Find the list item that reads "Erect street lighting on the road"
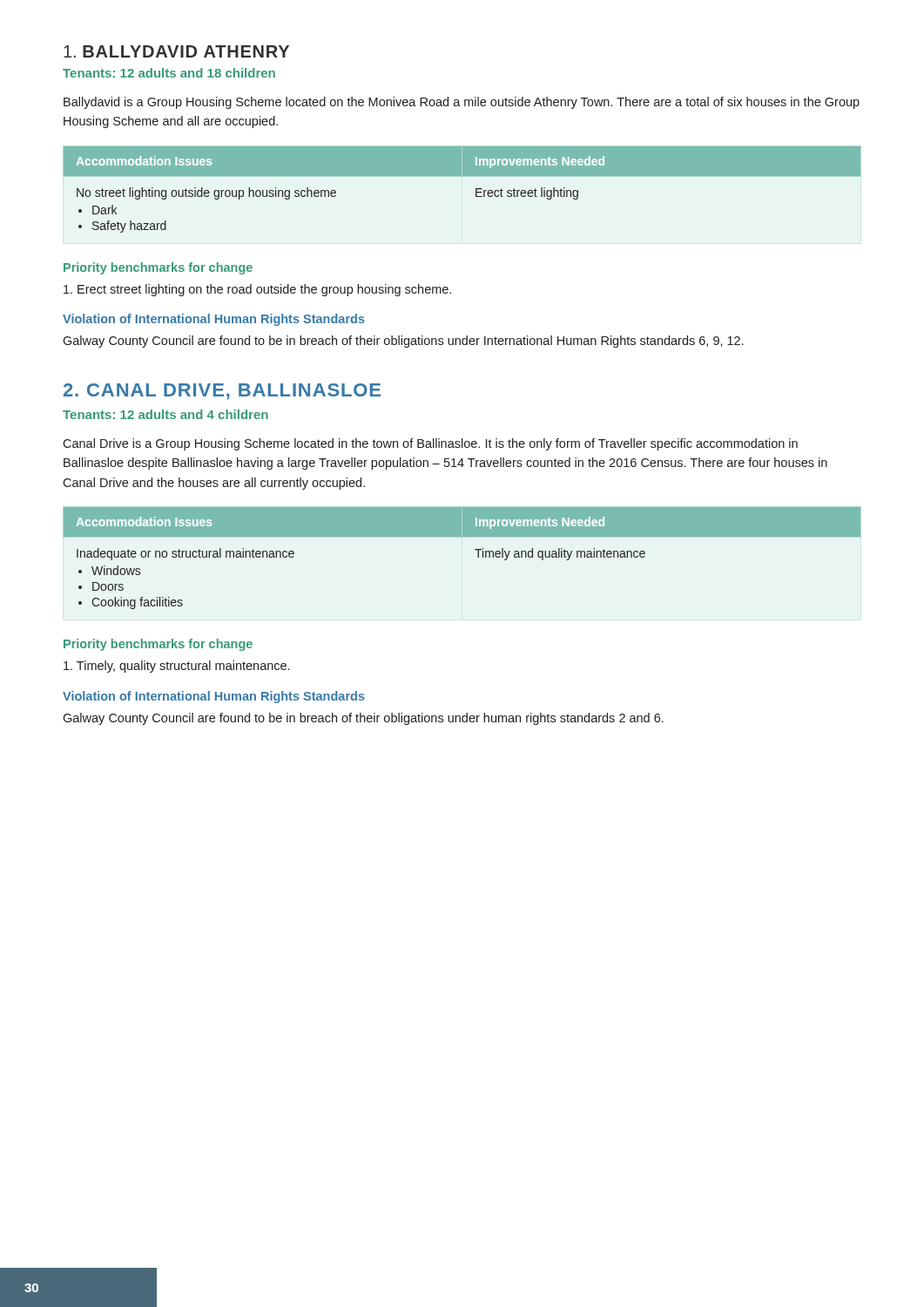 [x=257, y=290]
